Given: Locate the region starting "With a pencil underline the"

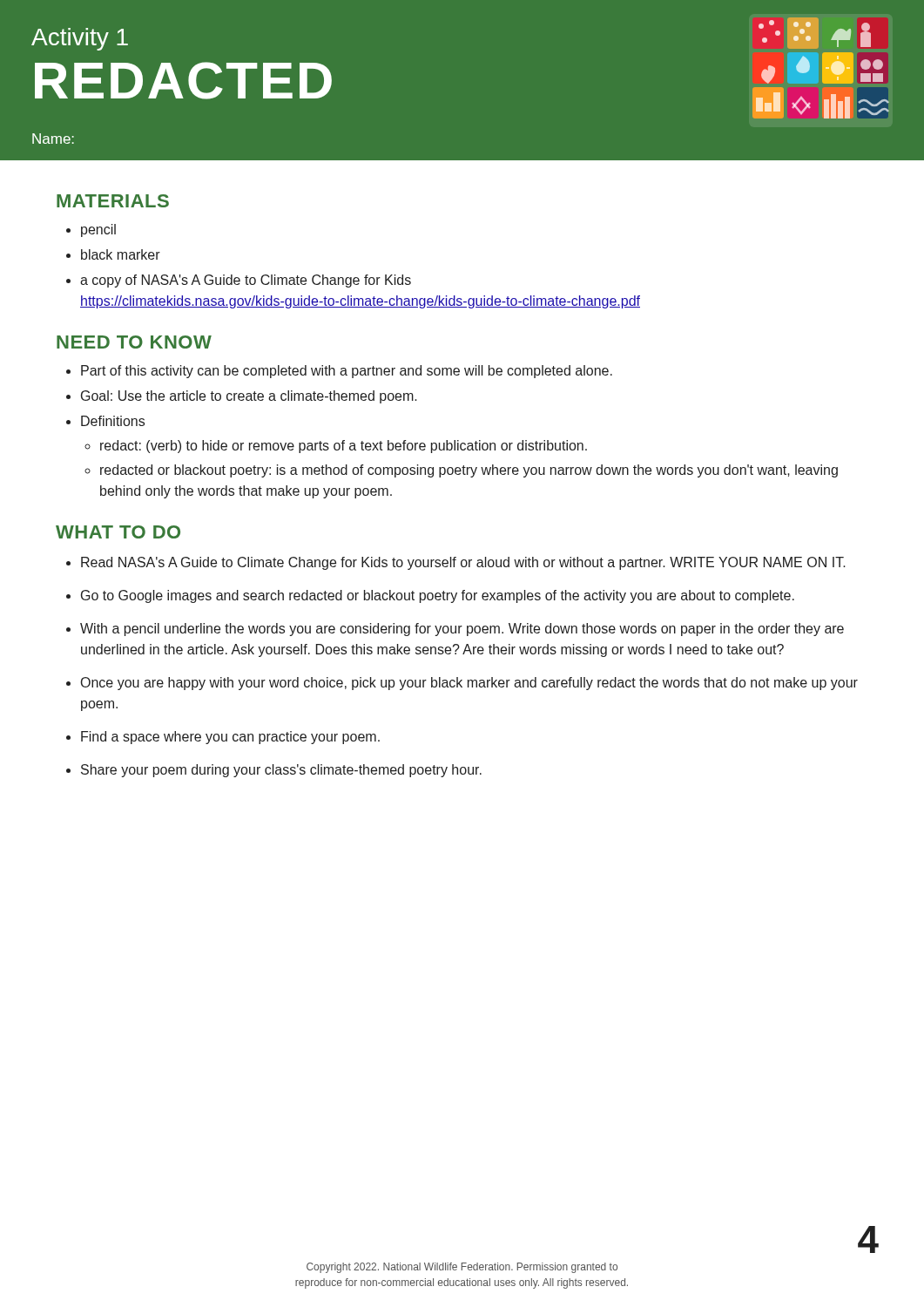Looking at the screenshot, I should [x=462, y=639].
